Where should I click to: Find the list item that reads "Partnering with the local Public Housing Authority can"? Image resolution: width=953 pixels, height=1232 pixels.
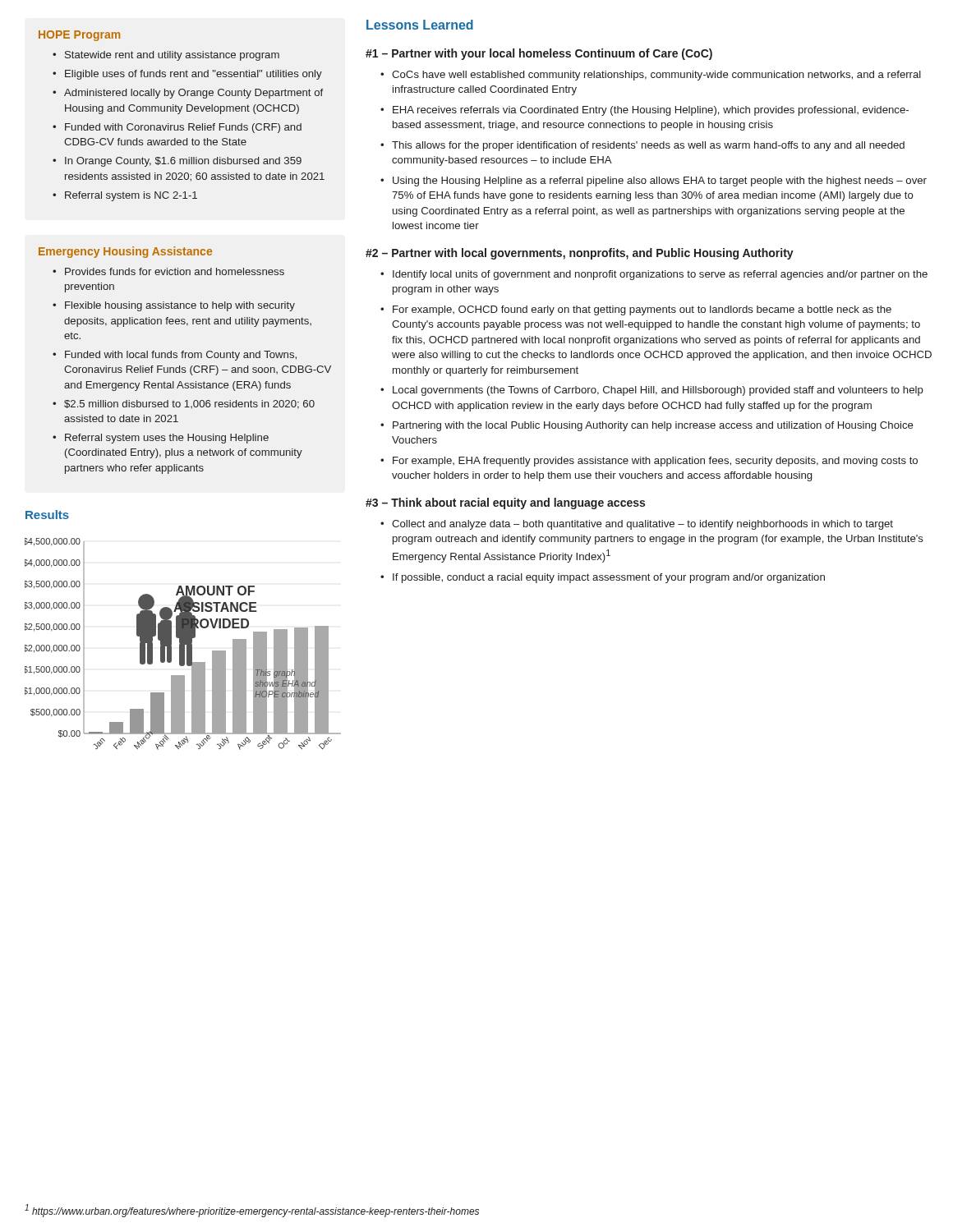[x=653, y=433]
